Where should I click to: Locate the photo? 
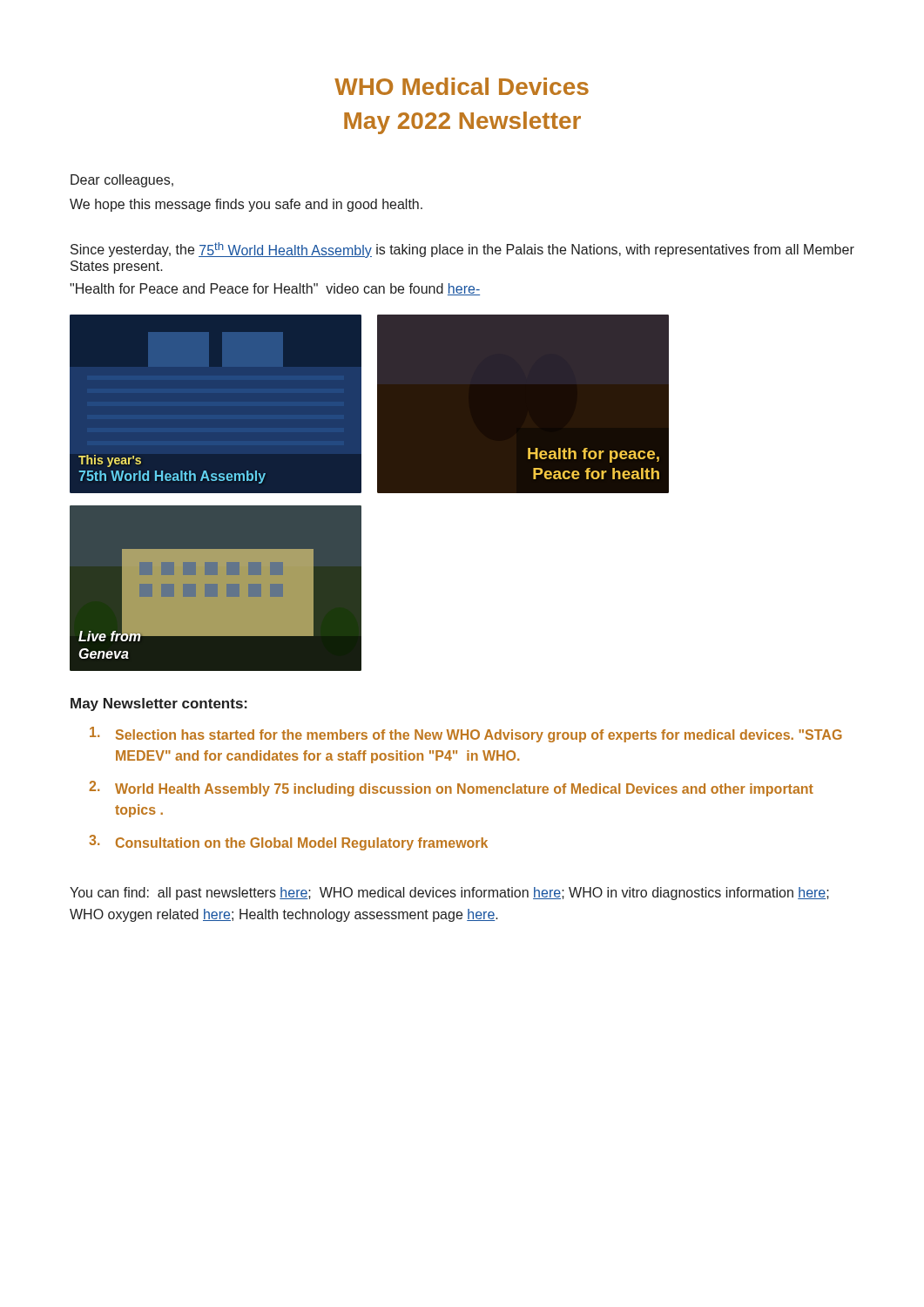[x=462, y=492]
